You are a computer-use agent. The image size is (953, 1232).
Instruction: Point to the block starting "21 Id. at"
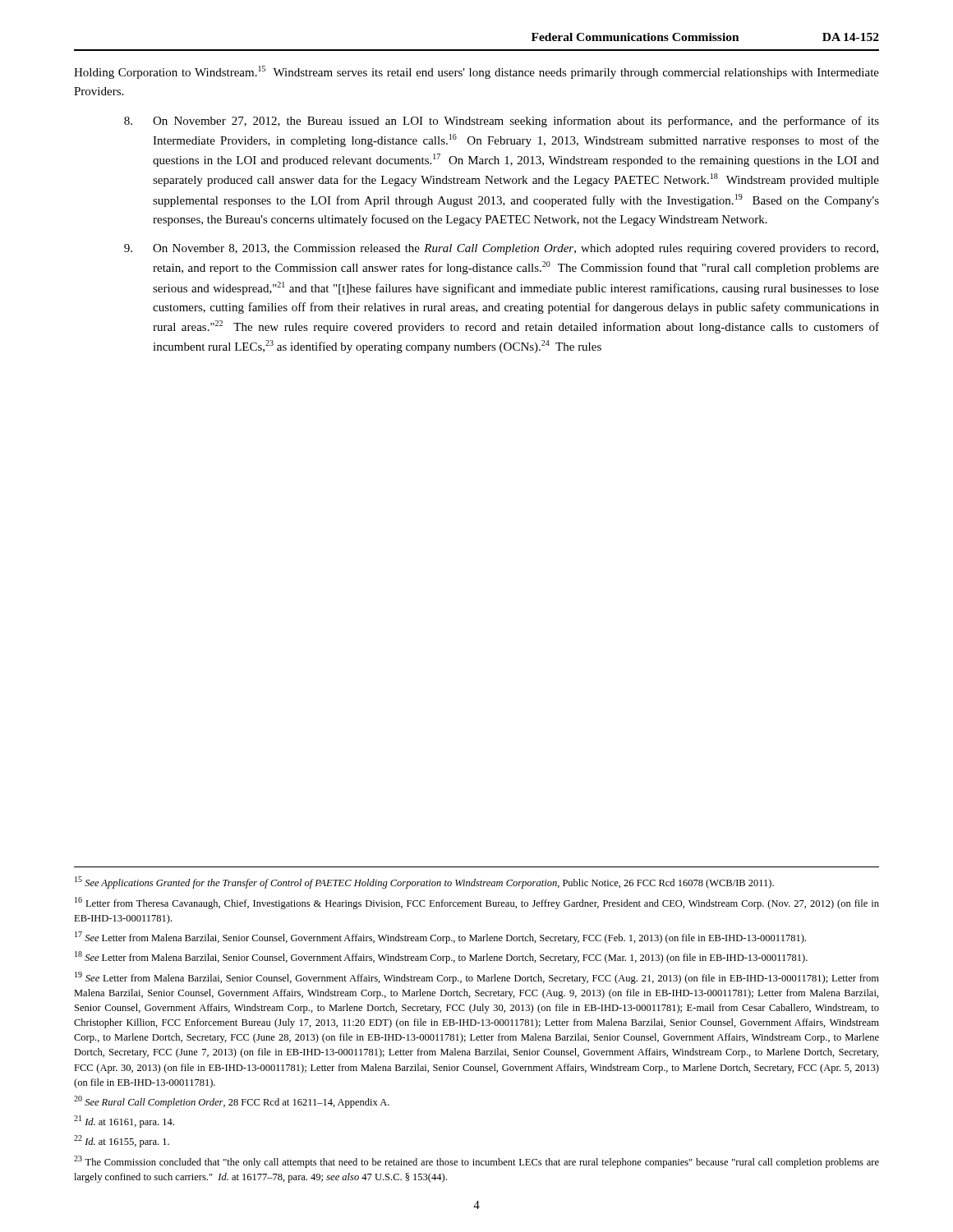click(x=124, y=1121)
